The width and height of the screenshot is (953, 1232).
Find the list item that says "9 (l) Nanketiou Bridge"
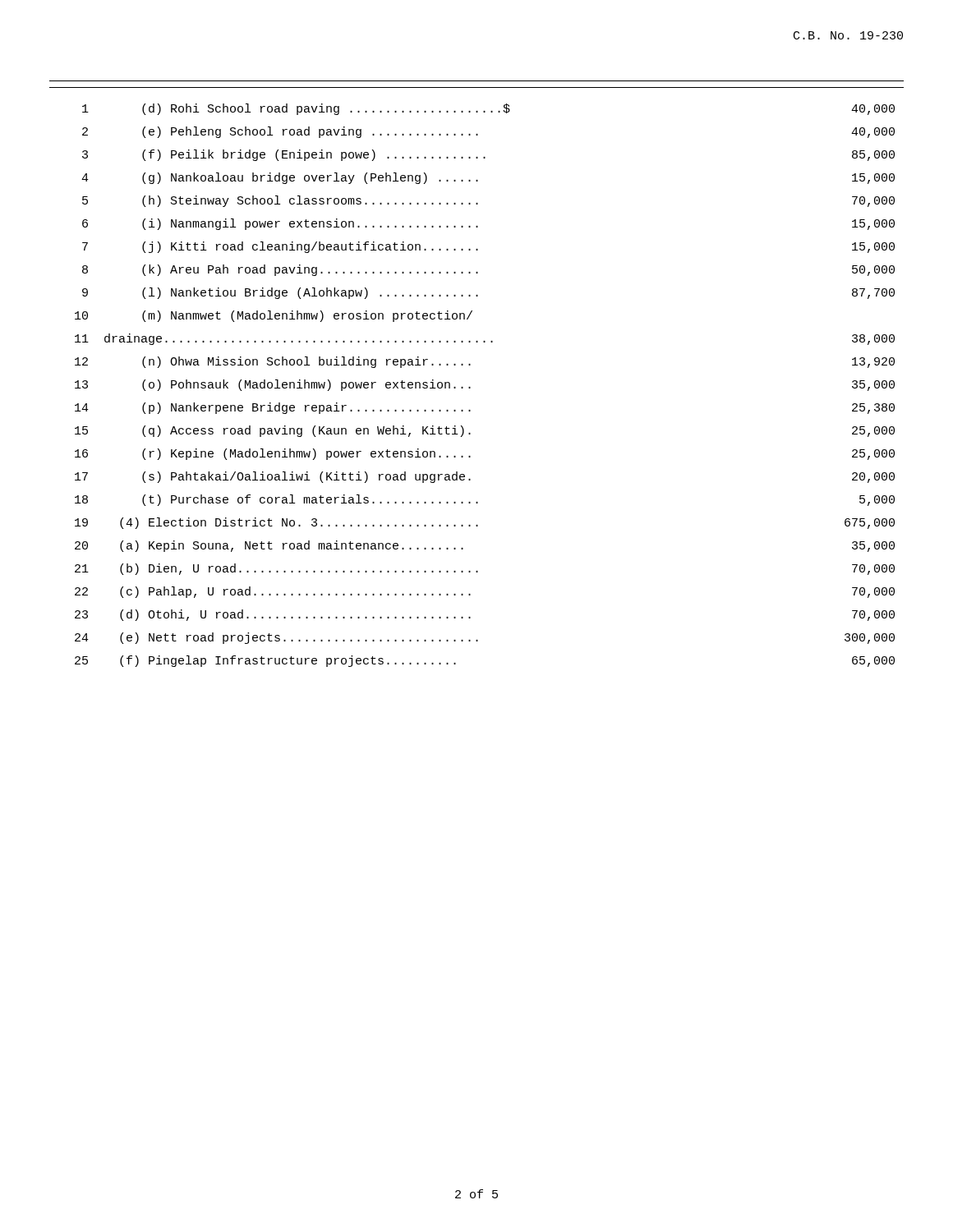tap(476, 294)
